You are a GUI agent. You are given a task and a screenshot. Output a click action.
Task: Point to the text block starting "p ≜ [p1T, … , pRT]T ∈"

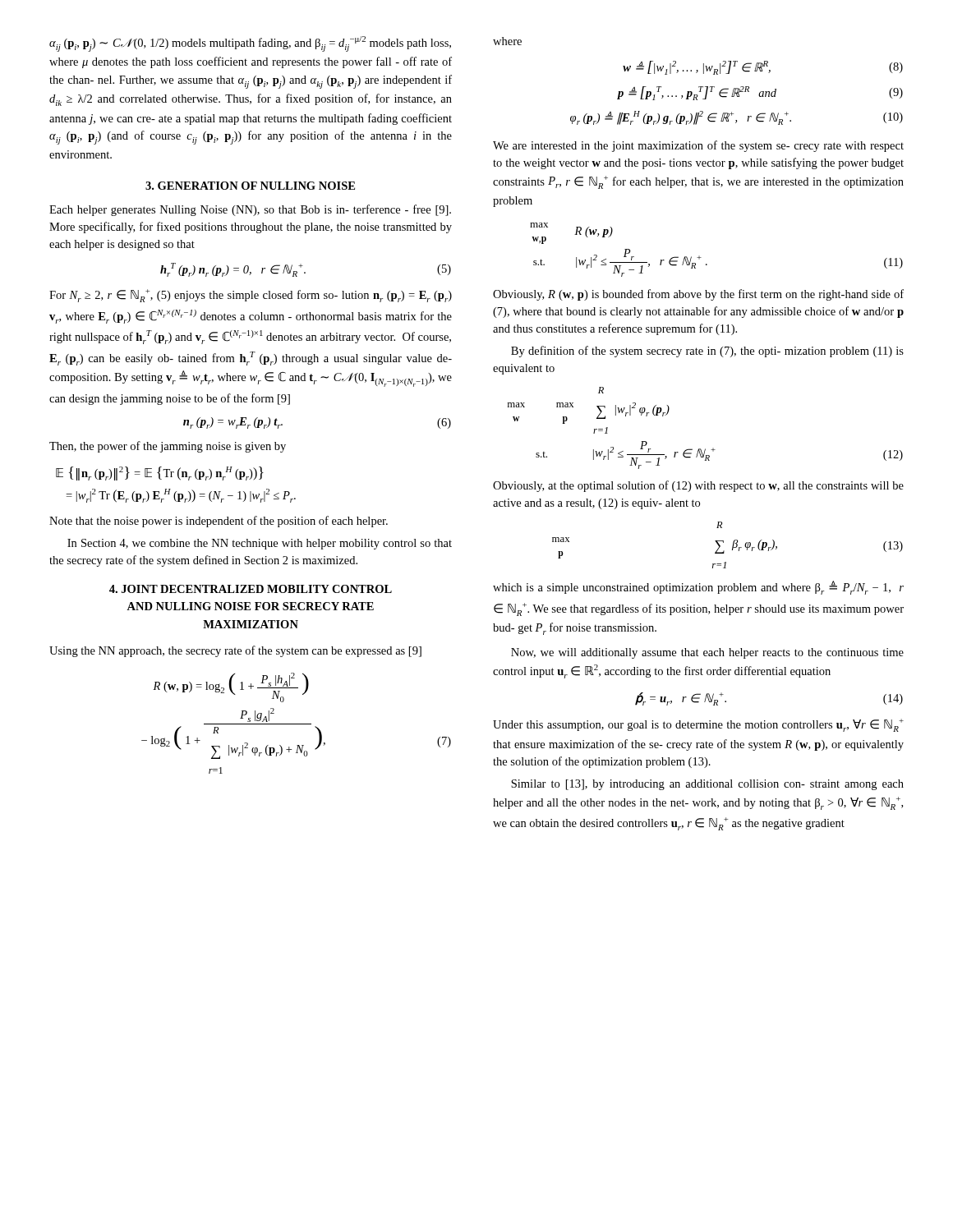pyautogui.click(x=698, y=92)
